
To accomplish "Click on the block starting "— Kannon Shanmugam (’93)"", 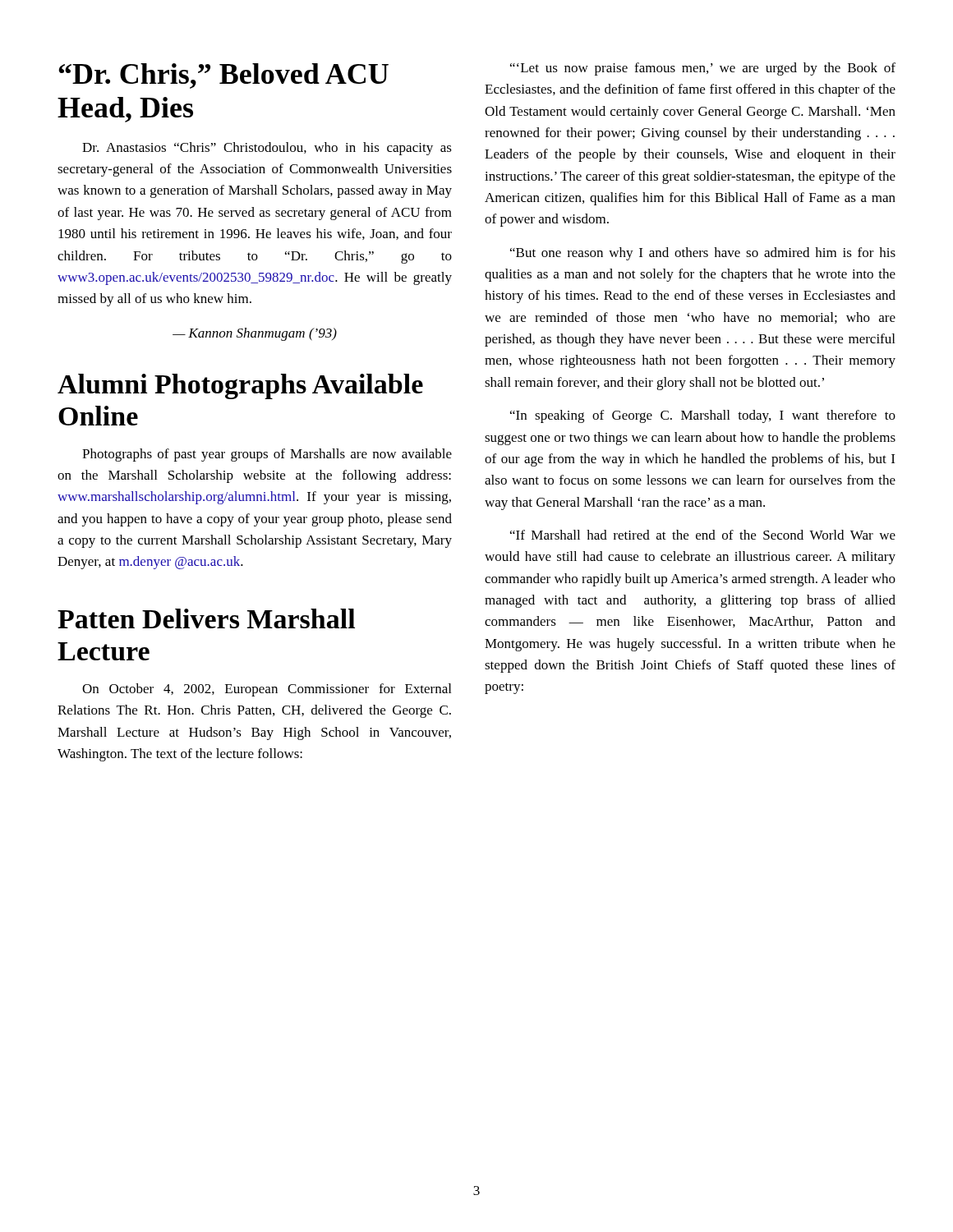I will (x=255, y=333).
